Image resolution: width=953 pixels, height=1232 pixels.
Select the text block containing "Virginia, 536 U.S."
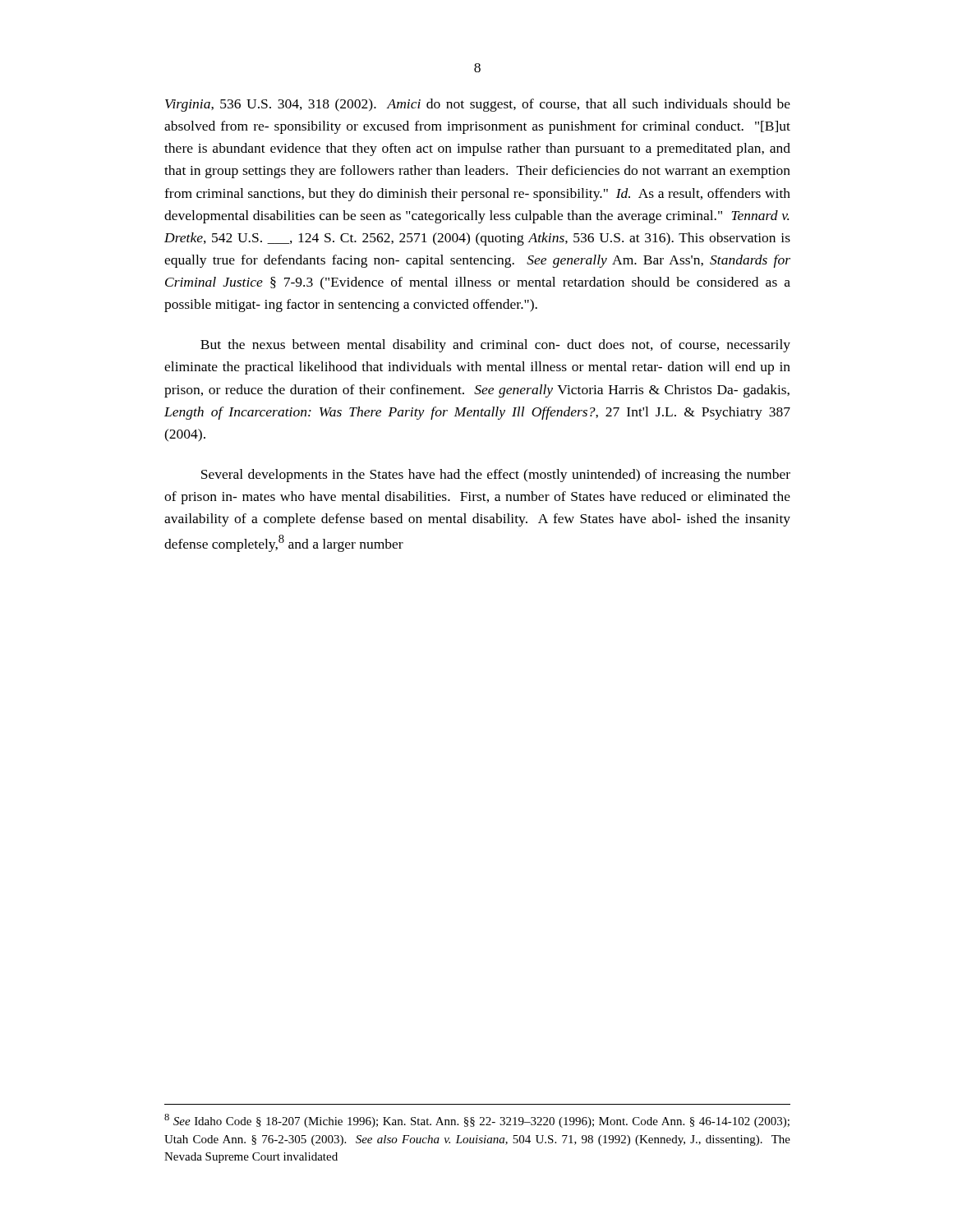pyautogui.click(x=477, y=204)
